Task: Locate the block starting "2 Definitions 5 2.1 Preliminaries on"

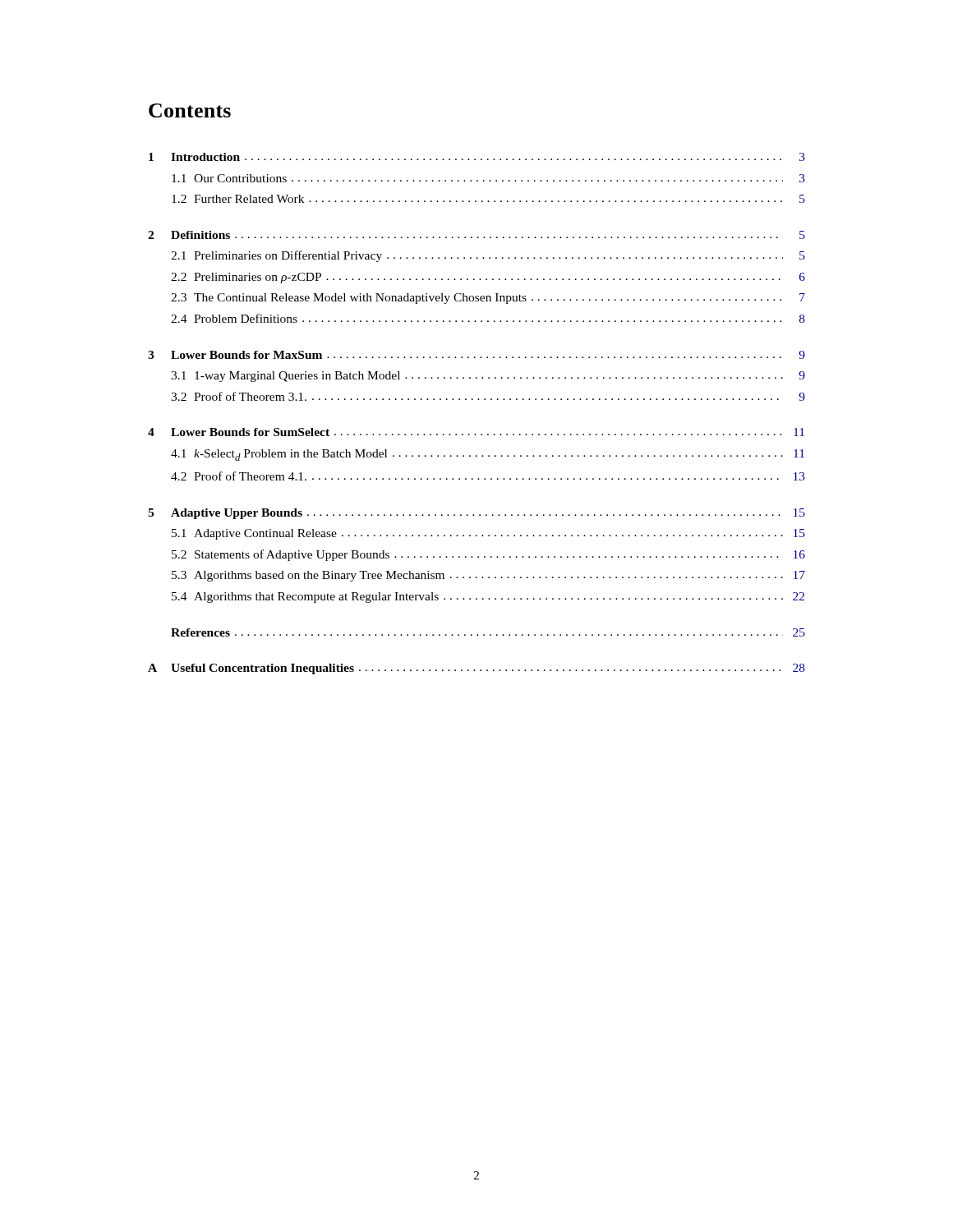Action: click(476, 276)
